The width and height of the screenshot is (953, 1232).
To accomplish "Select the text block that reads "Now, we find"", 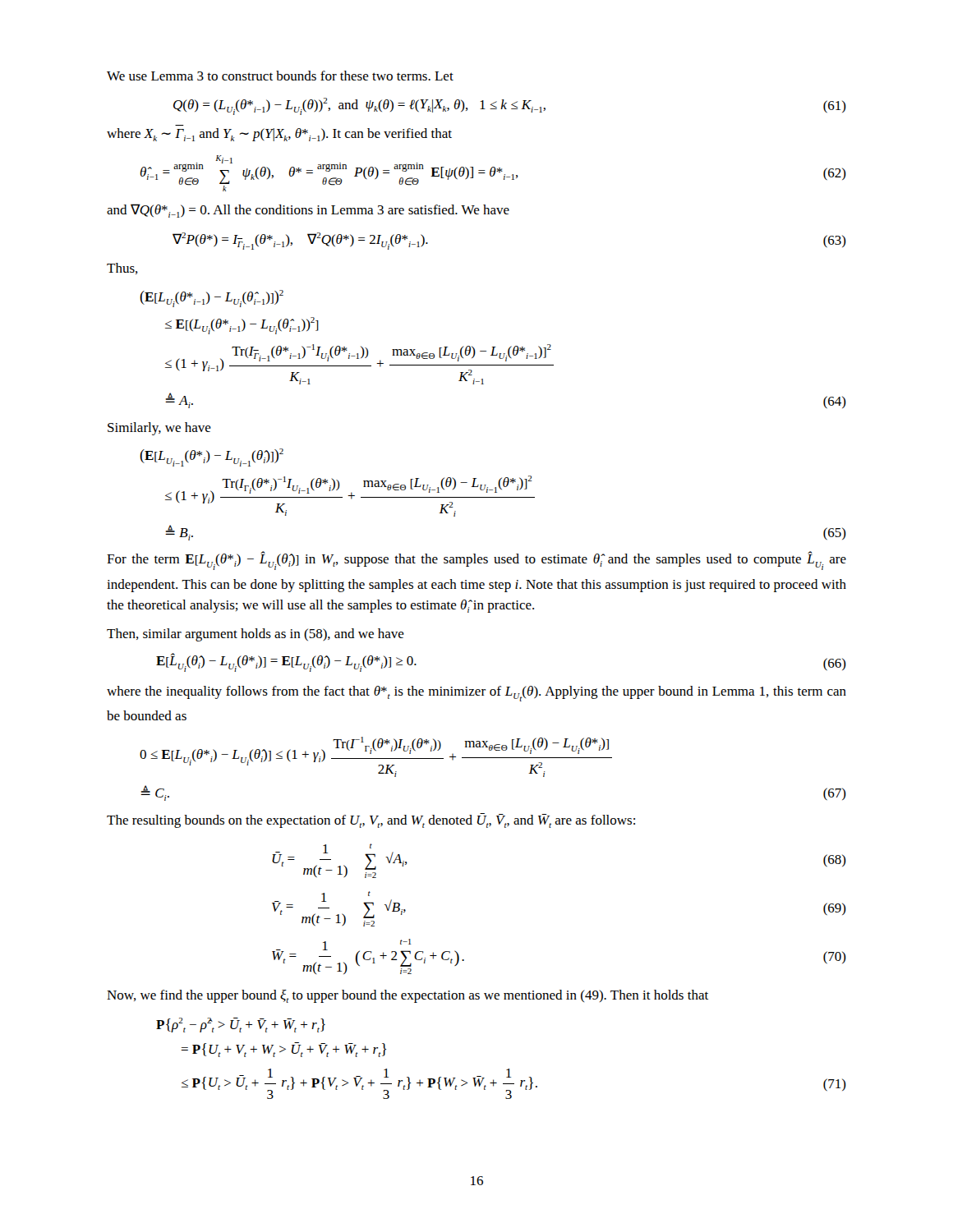I will tap(476, 996).
